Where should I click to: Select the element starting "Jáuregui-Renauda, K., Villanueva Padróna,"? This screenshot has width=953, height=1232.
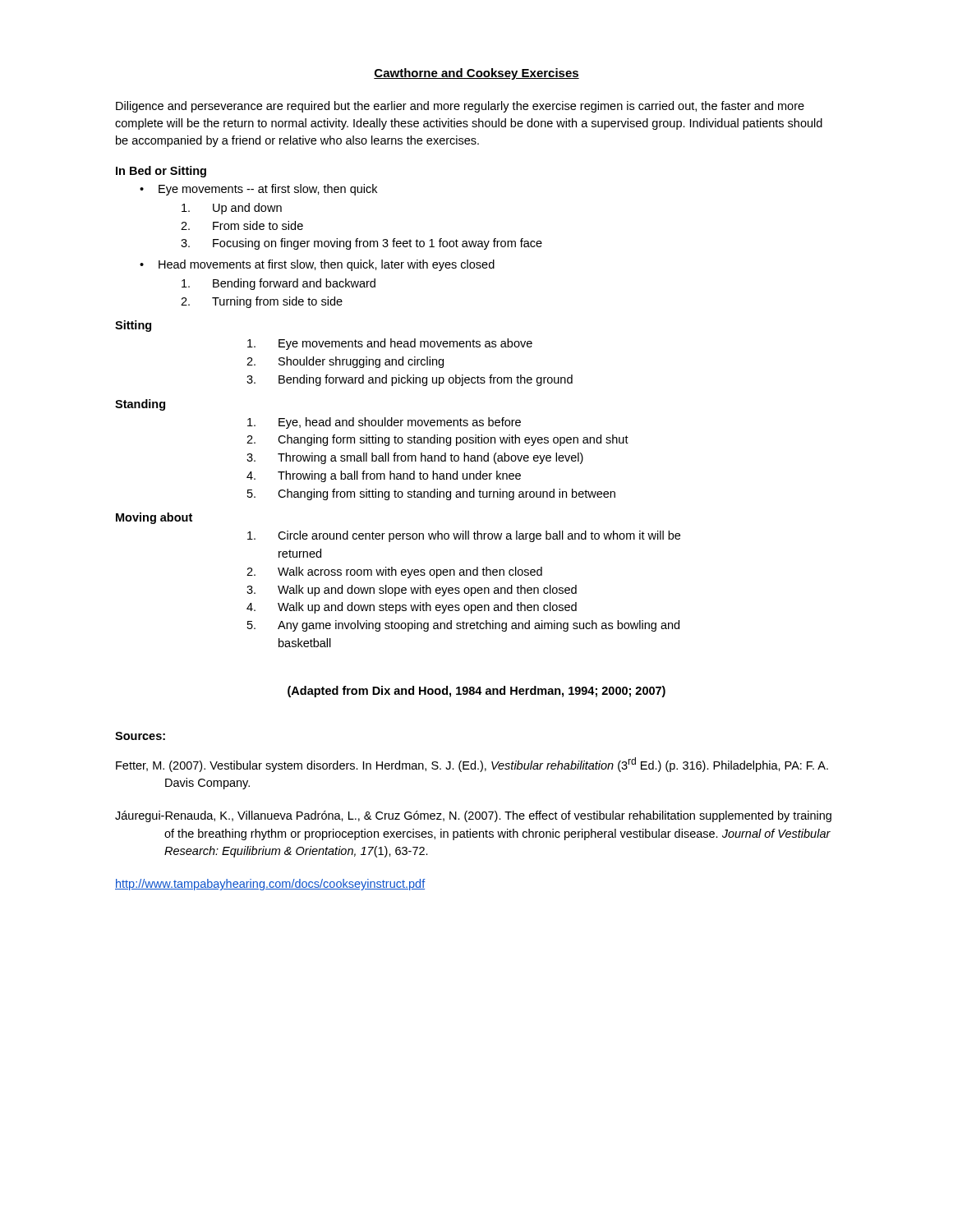(x=474, y=833)
